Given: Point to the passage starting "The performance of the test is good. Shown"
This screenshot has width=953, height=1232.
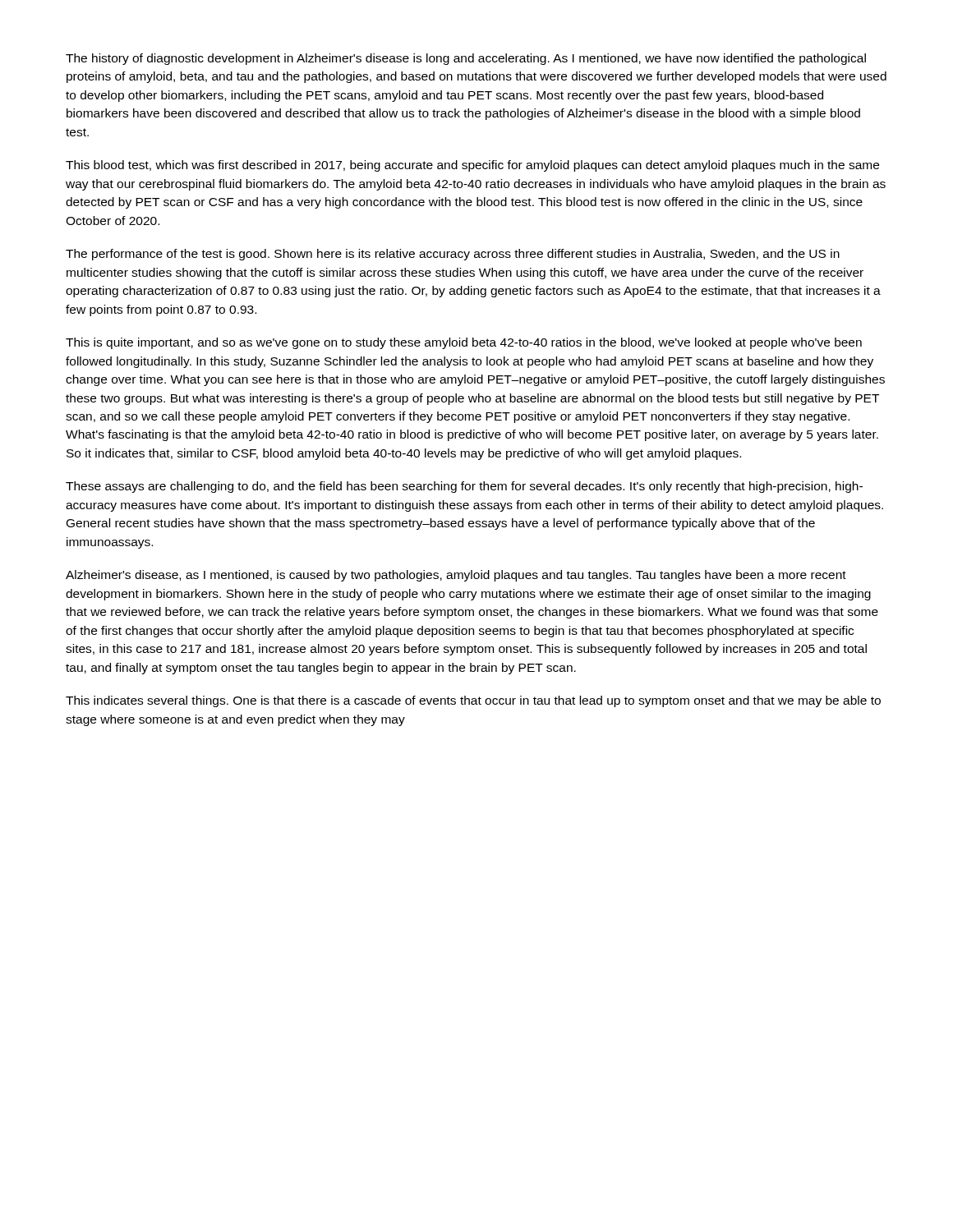Looking at the screenshot, I should [x=473, y=281].
